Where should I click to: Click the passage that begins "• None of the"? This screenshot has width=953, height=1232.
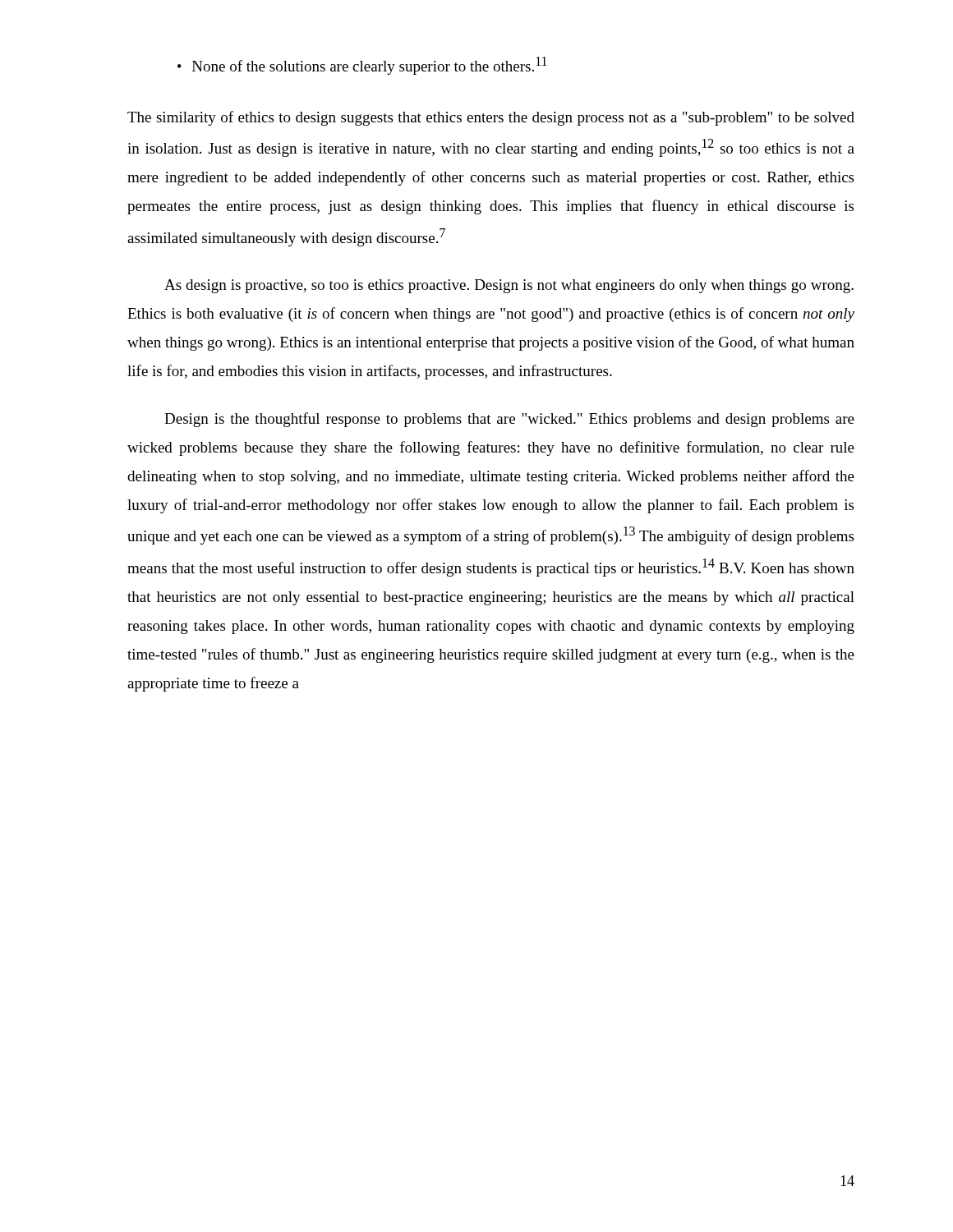coord(516,65)
